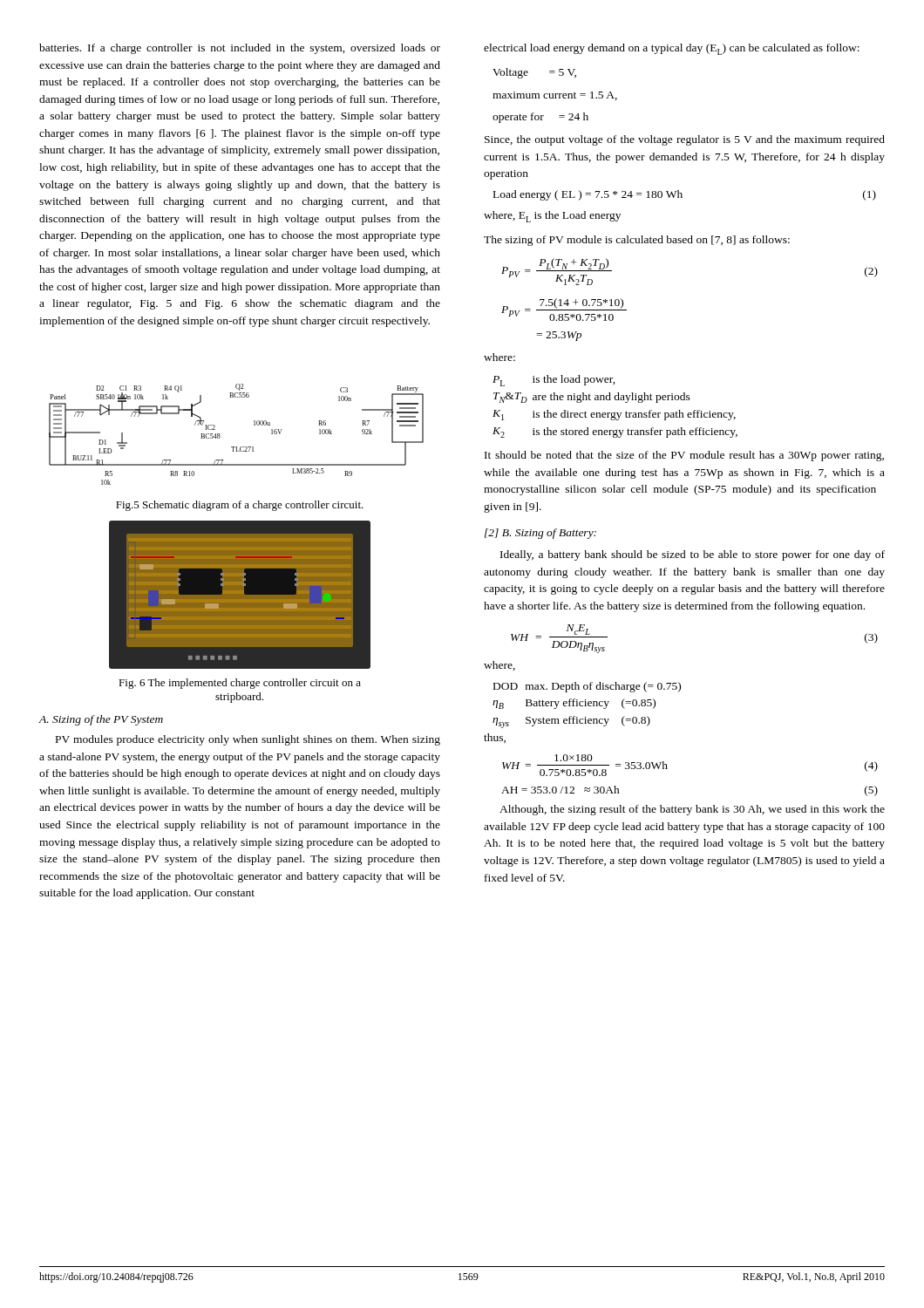Image resolution: width=924 pixels, height=1308 pixels.
Task: Locate the text block that says "PV modules produce electricity only when sunlight shines"
Action: pyautogui.click(x=240, y=816)
